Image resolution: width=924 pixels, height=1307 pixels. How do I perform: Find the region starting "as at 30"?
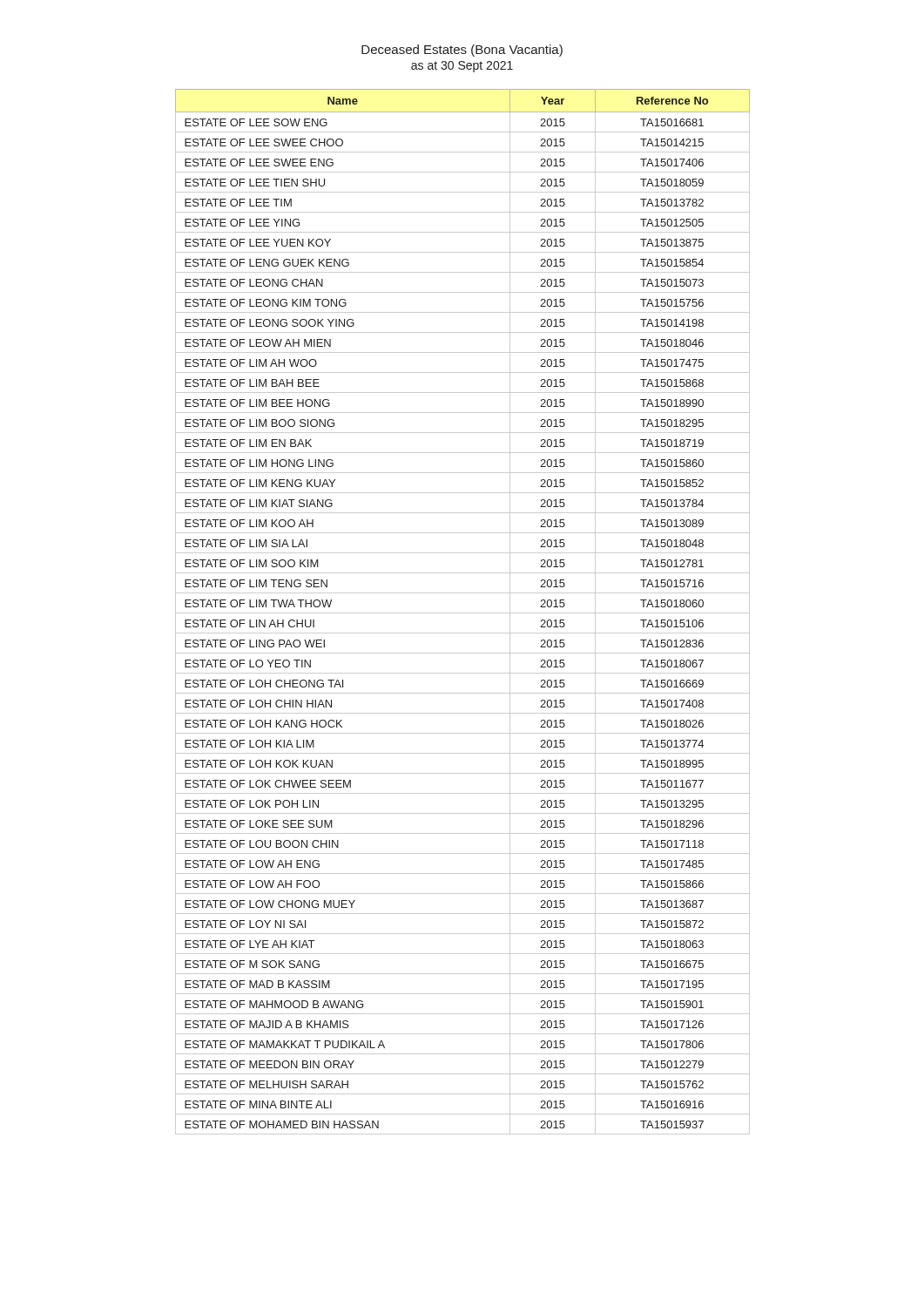(x=462, y=65)
